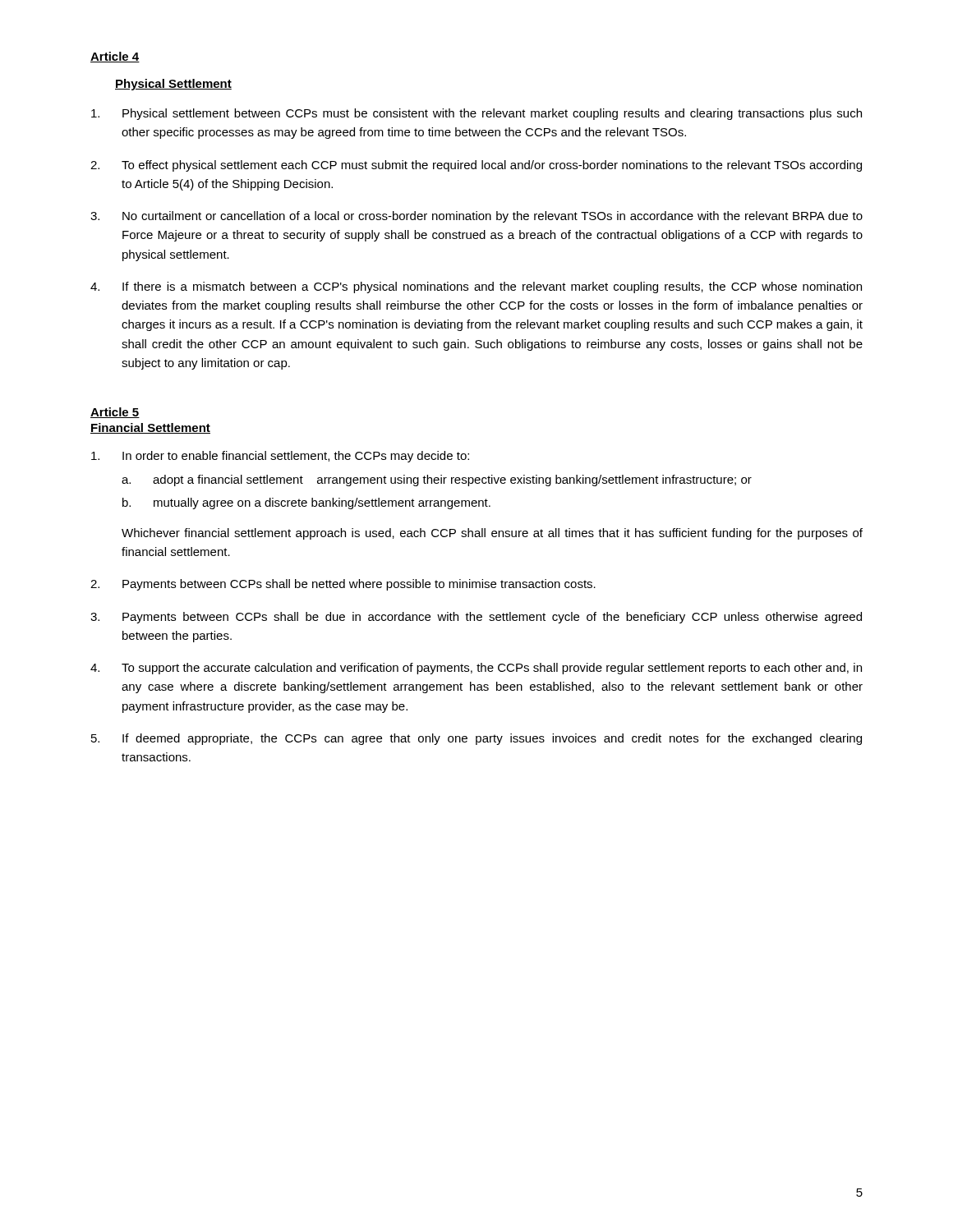Click on the passage starting "3. Payments between"
The height and width of the screenshot is (1232, 953).
point(476,626)
